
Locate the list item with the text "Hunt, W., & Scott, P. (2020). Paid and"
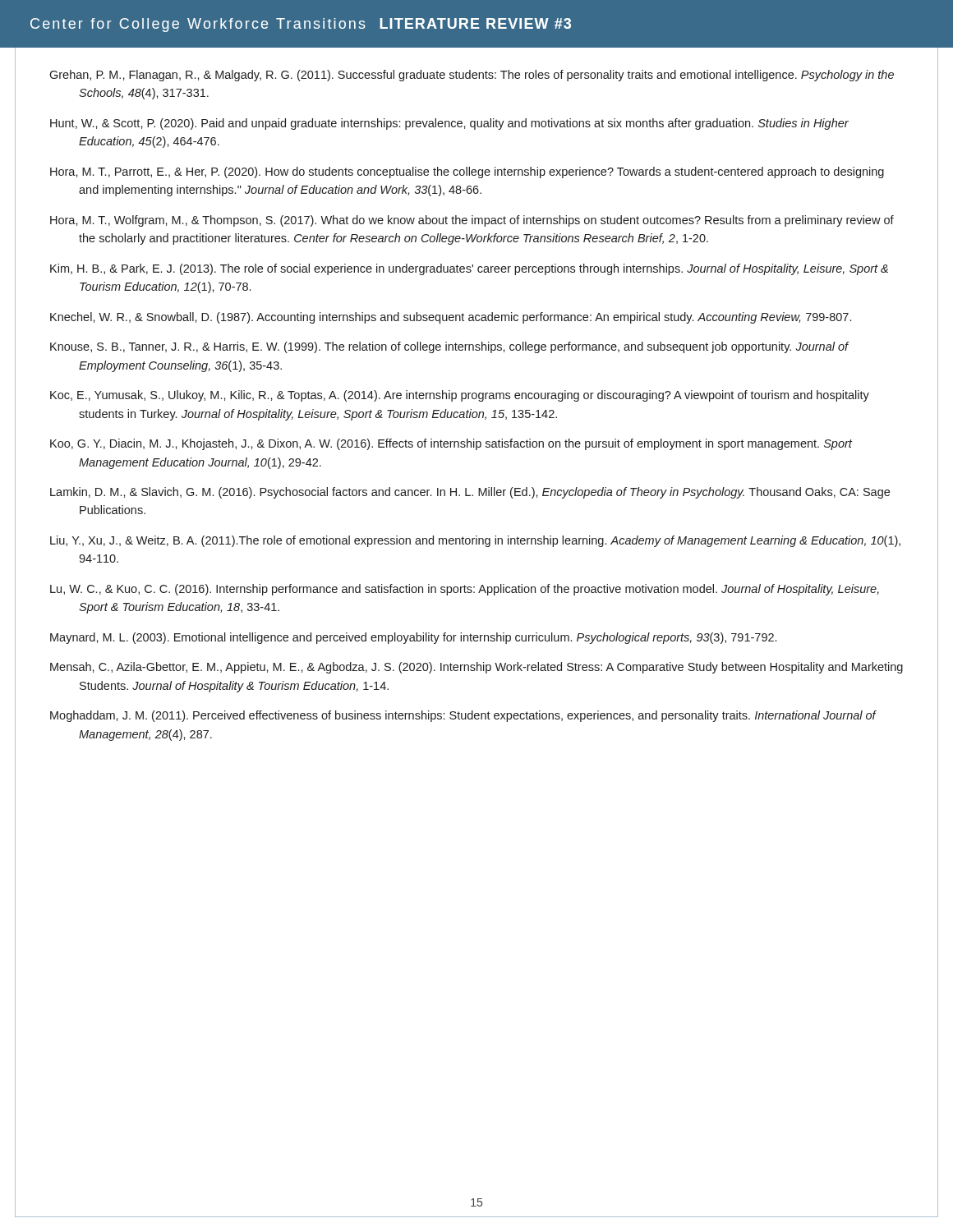449,132
